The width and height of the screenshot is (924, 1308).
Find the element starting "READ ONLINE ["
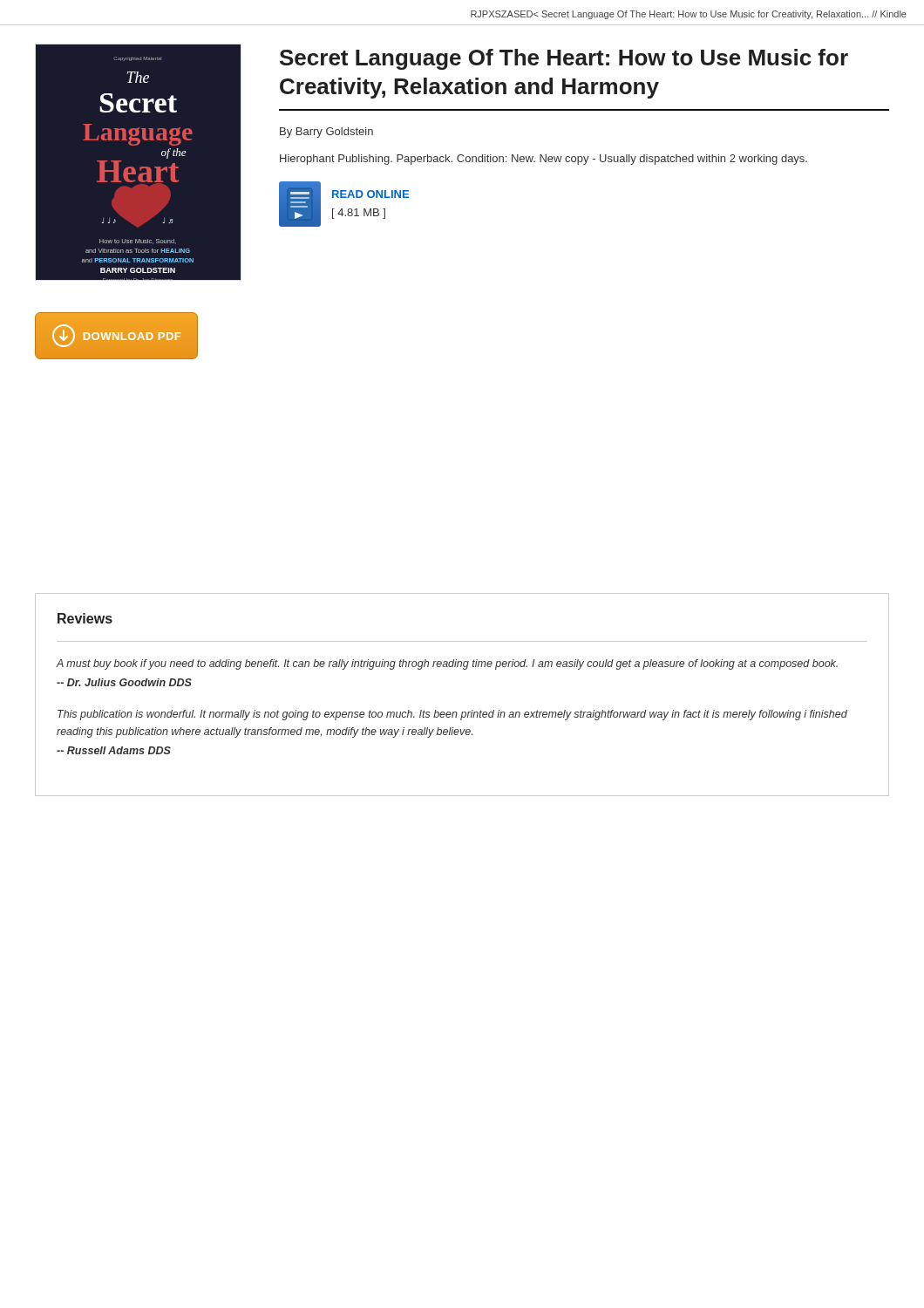pos(370,203)
